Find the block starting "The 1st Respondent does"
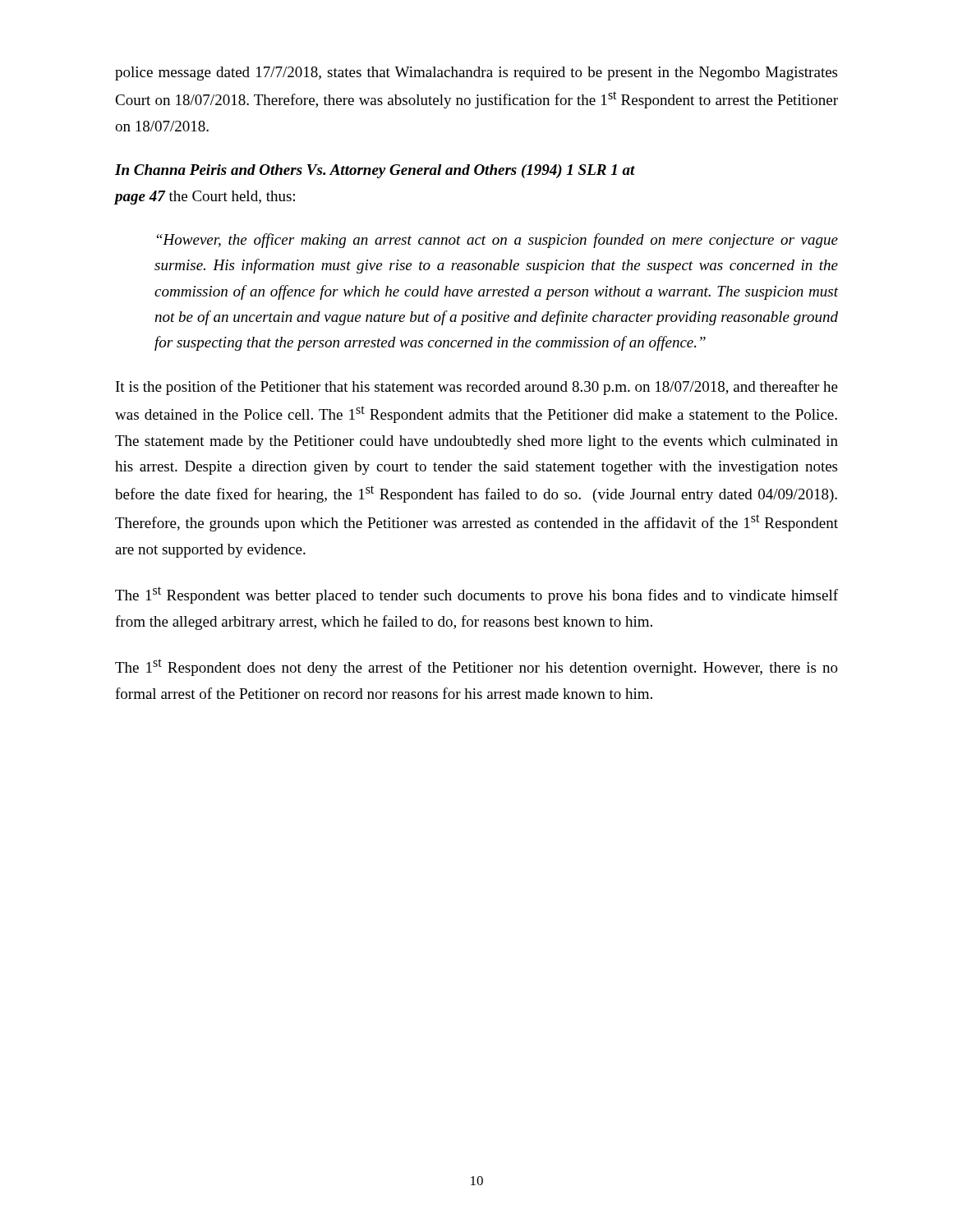This screenshot has width=953, height=1232. [x=476, y=679]
